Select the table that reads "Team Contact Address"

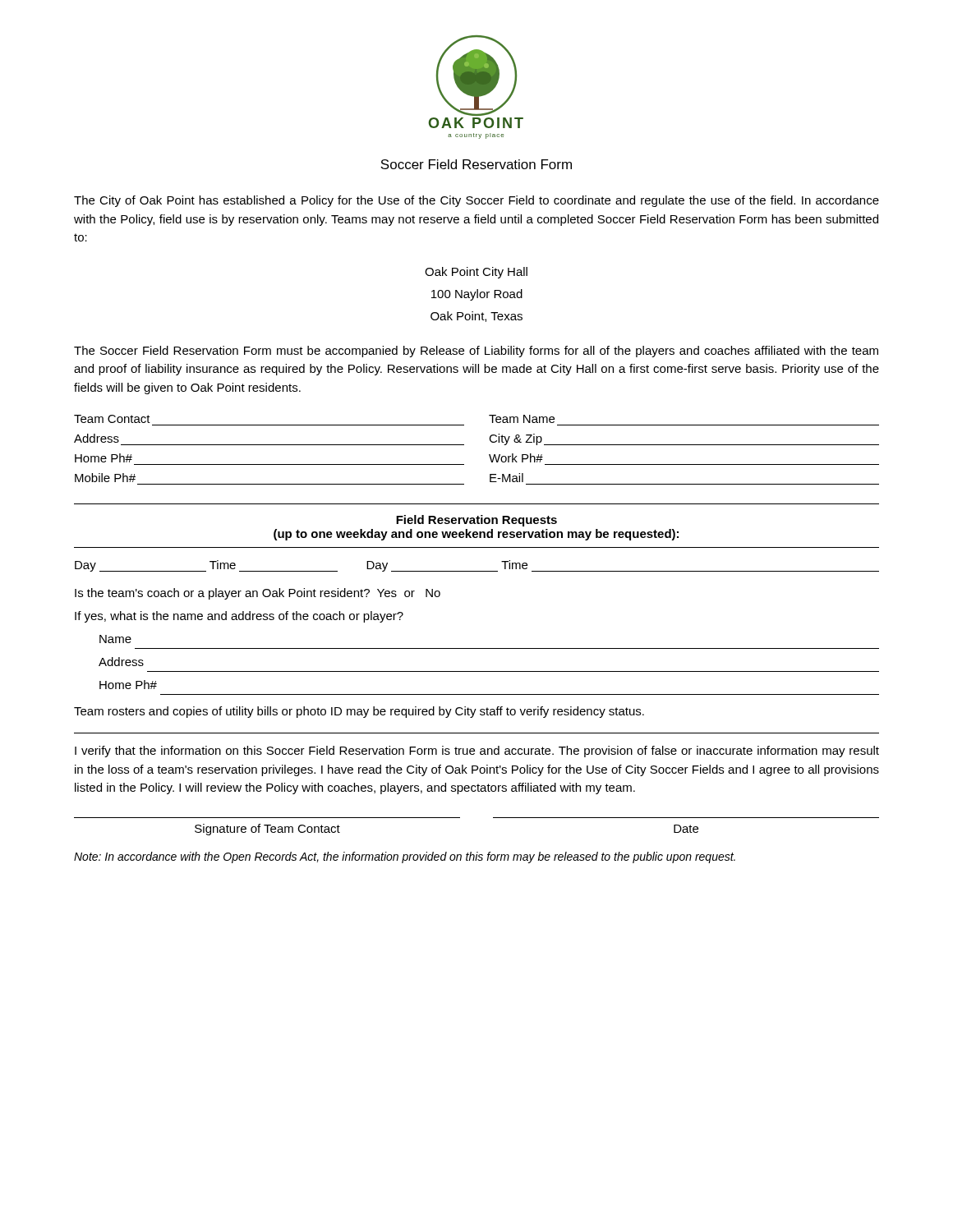tap(476, 449)
